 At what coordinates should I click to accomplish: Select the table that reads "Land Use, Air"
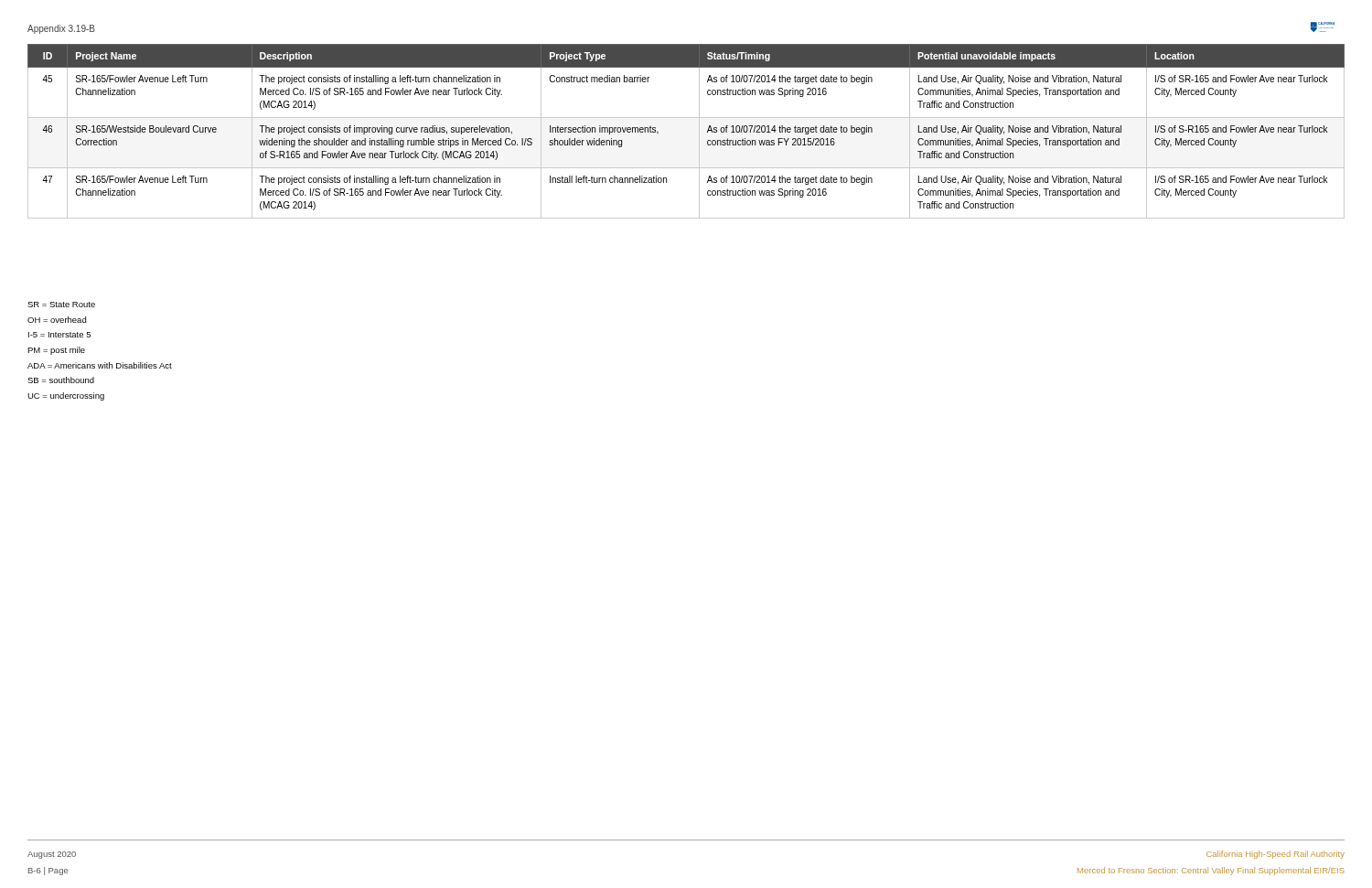[686, 131]
